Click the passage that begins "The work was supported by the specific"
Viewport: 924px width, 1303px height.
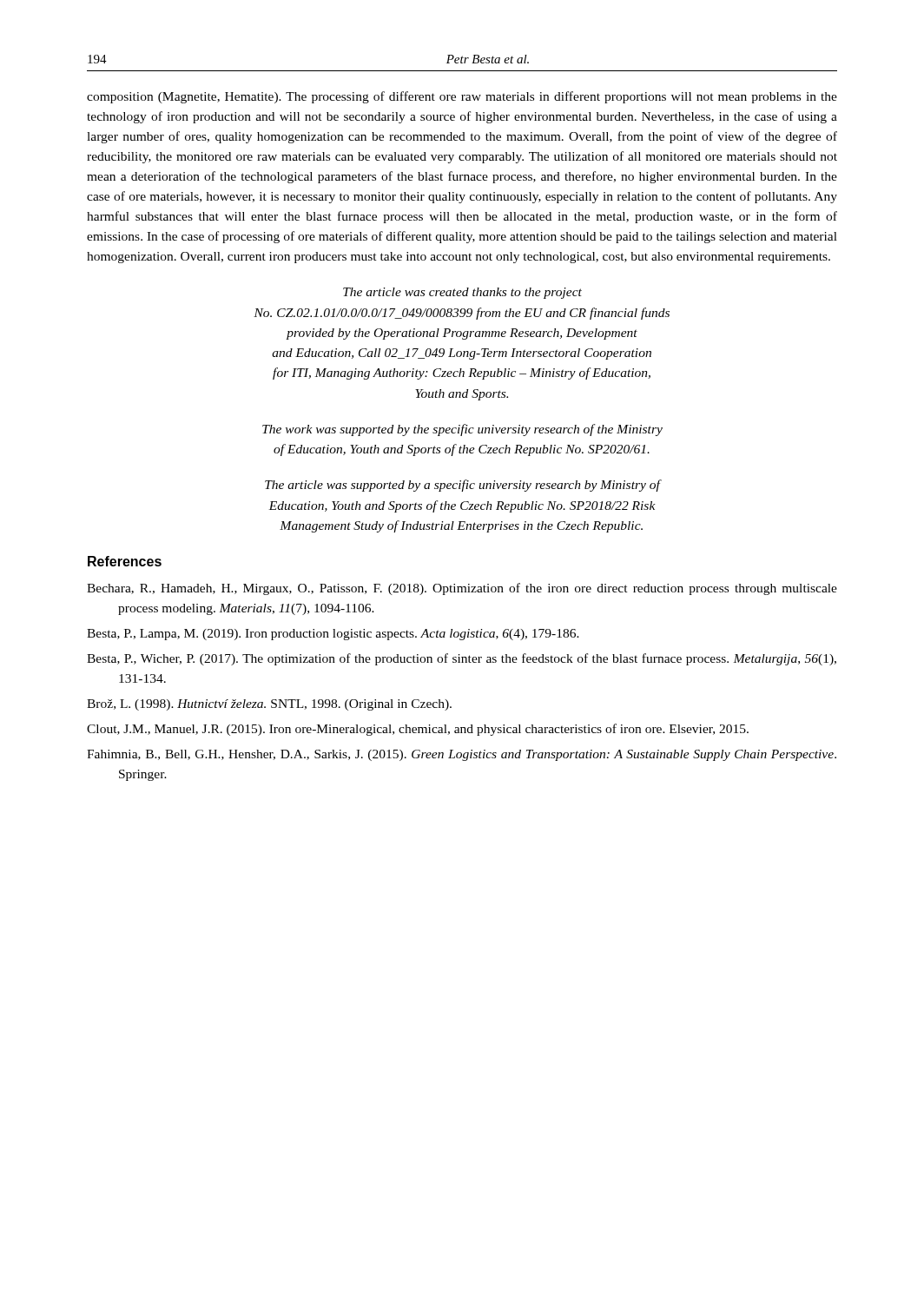click(462, 439)
